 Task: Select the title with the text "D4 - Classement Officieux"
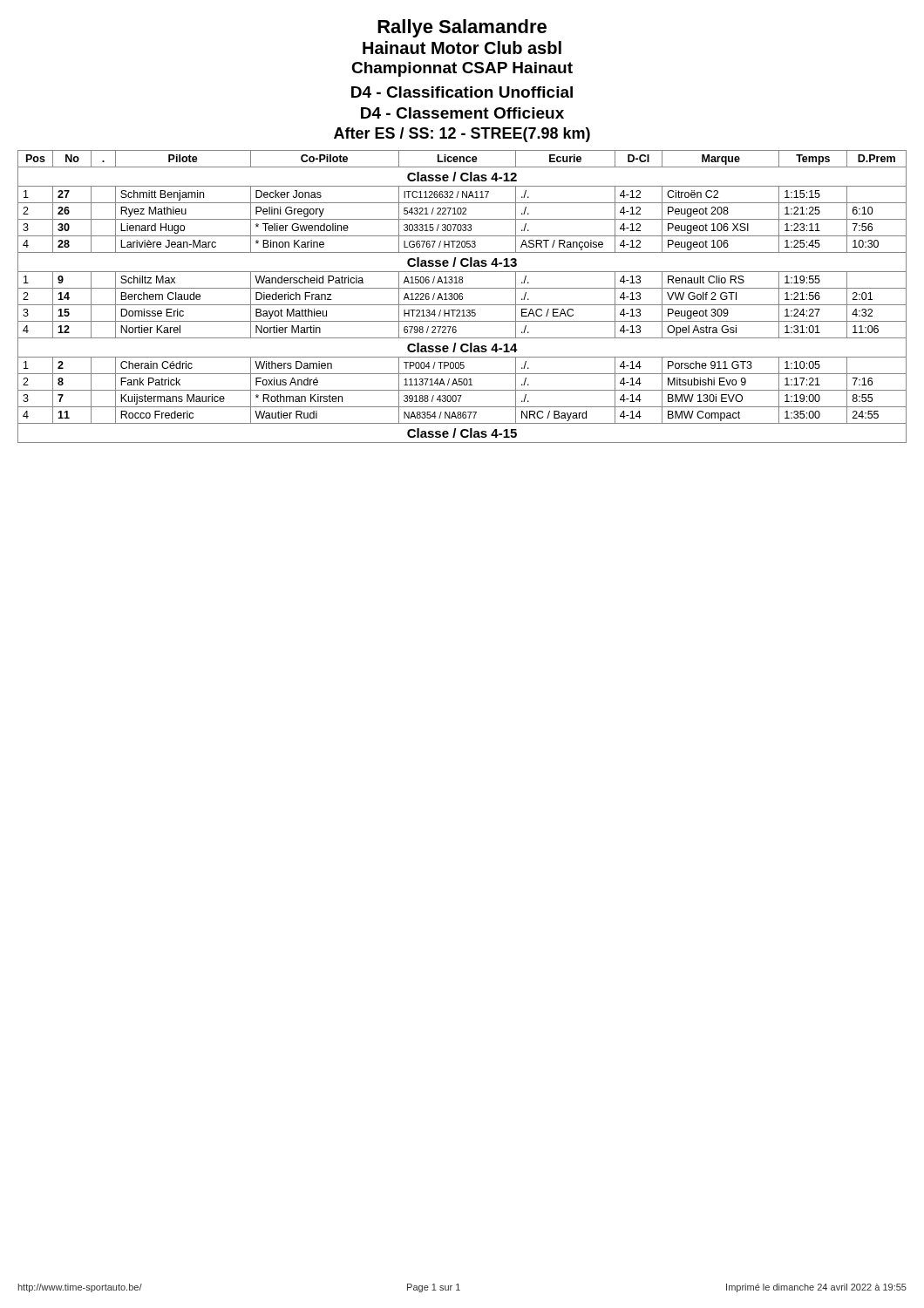[x=462, y=113]
